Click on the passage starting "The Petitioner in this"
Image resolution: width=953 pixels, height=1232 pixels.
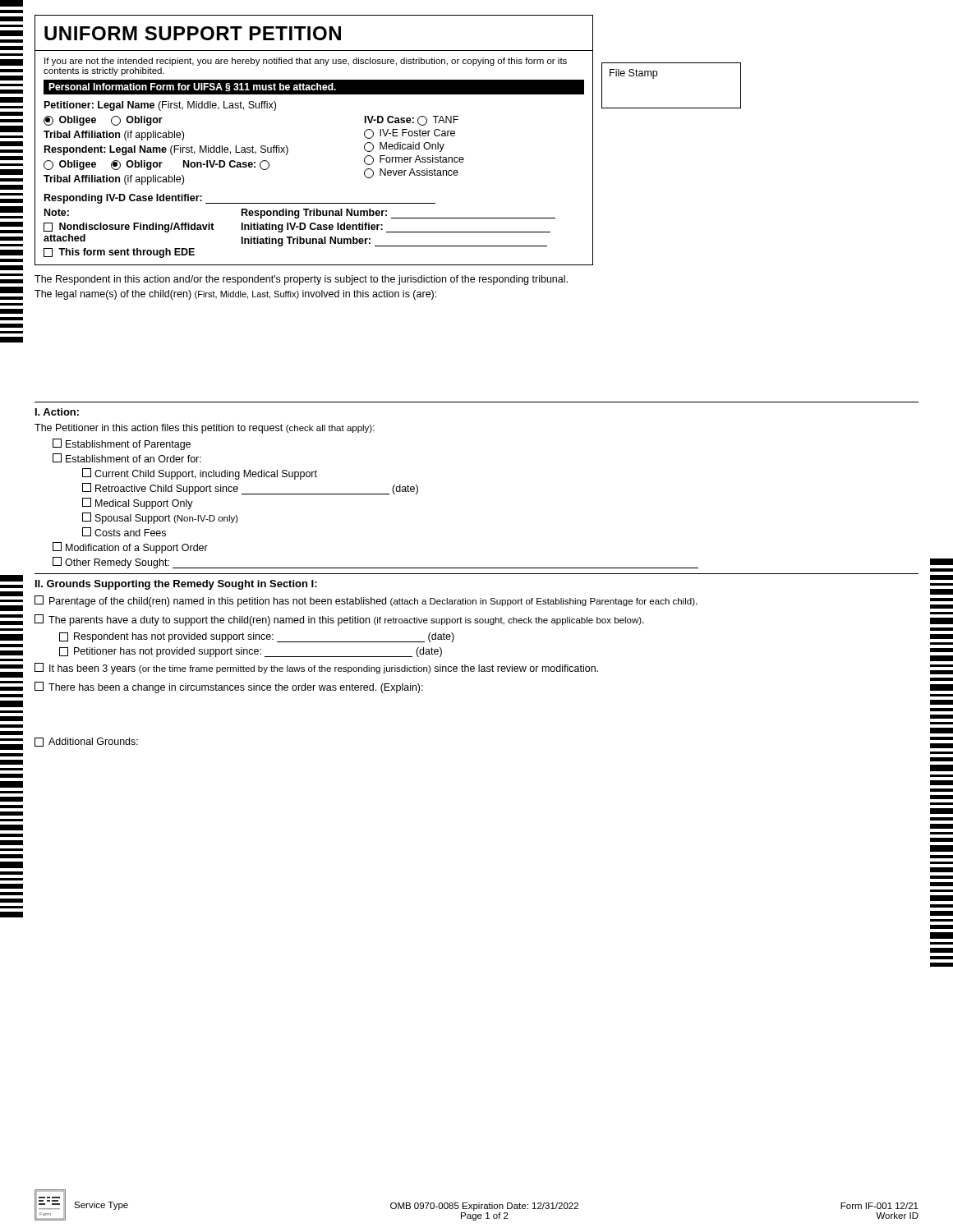pos(205,428)
